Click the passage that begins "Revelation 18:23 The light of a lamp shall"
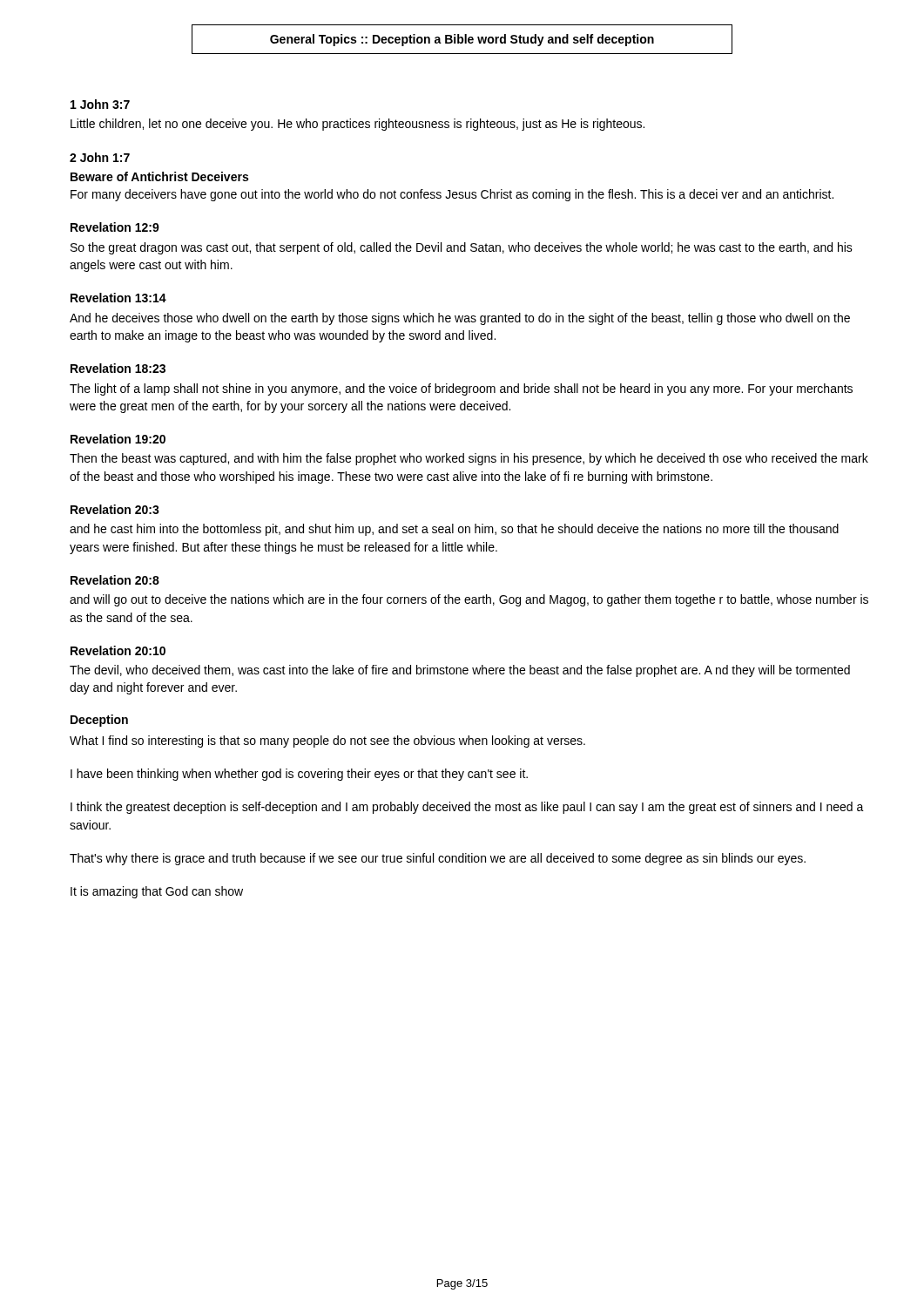 click(x=471, y=386)
